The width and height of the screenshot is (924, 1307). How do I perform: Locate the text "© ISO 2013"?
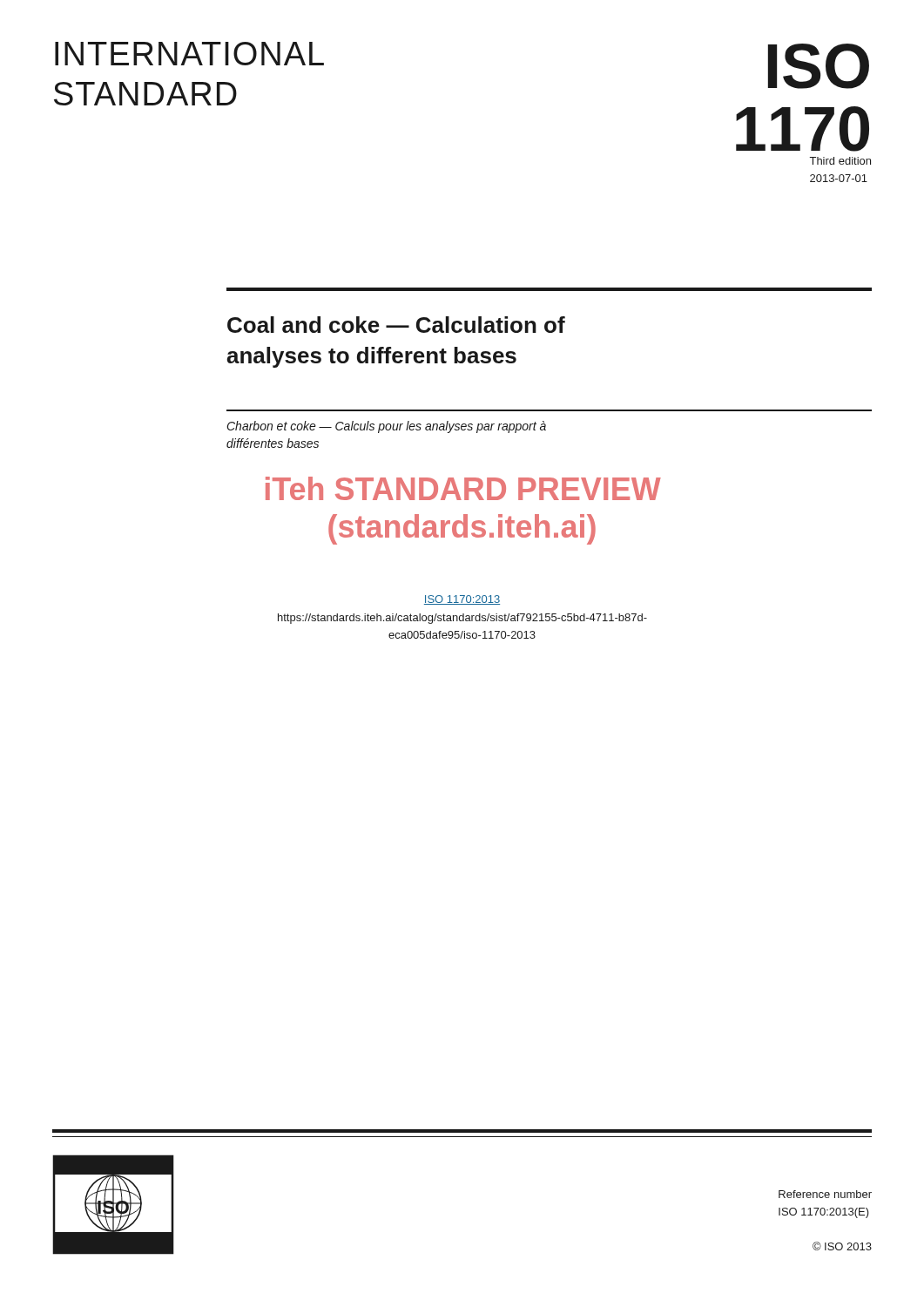842,1246
